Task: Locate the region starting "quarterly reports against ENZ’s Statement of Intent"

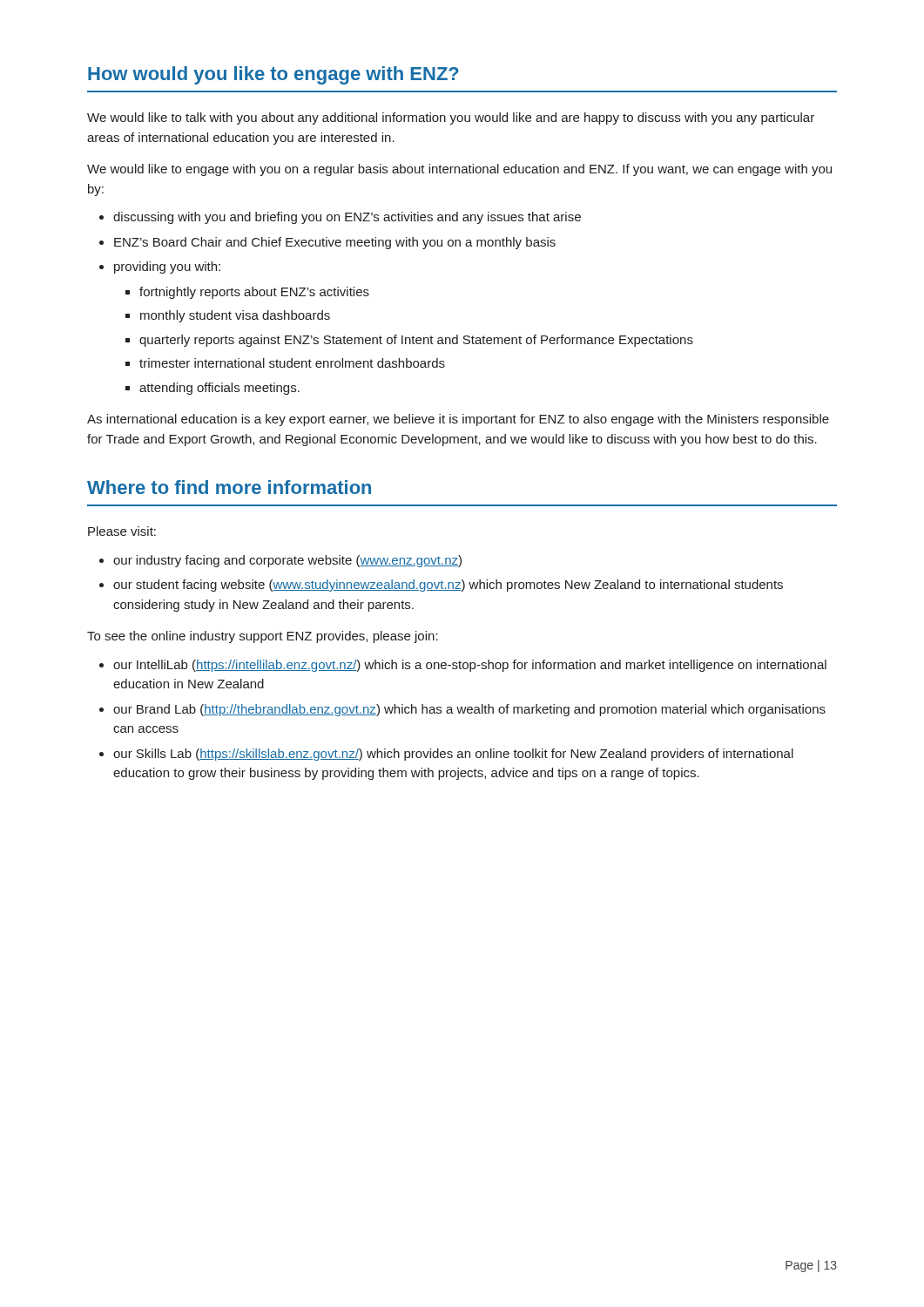Action: coord(416,339)
